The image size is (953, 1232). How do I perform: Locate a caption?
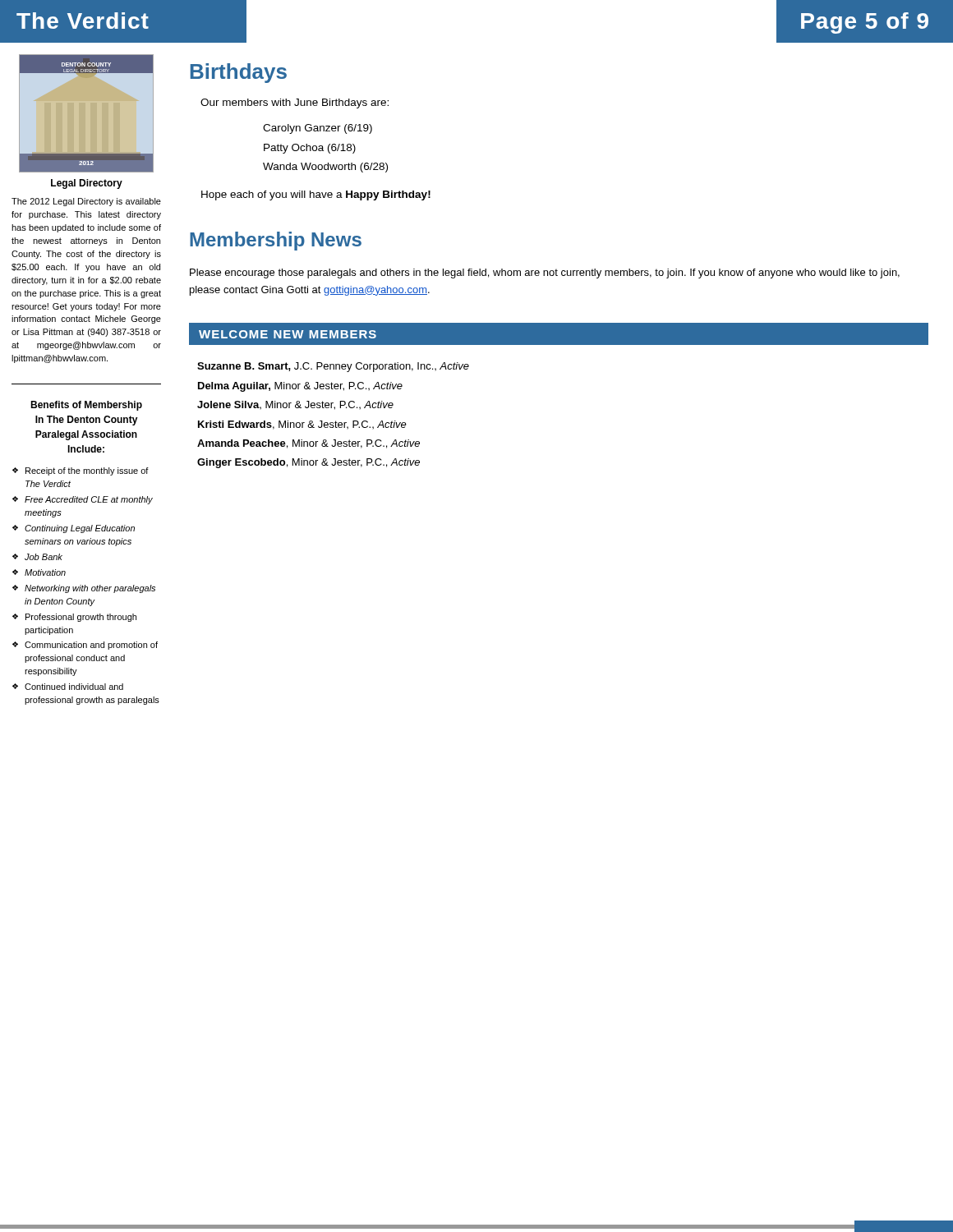click(x=86, y=183)
